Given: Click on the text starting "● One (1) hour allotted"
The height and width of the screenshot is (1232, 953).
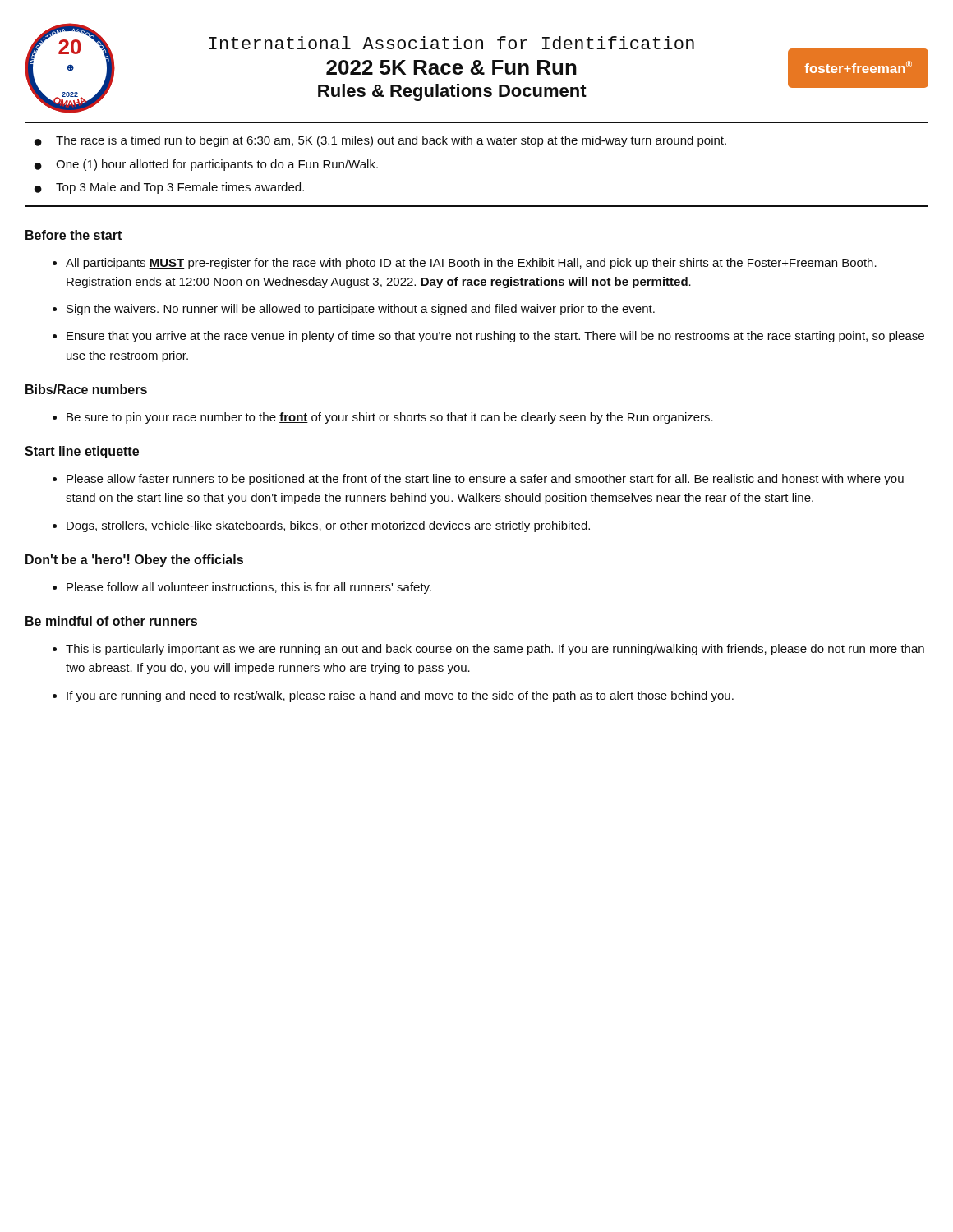Looking at the screenshot, I should 206,164.
